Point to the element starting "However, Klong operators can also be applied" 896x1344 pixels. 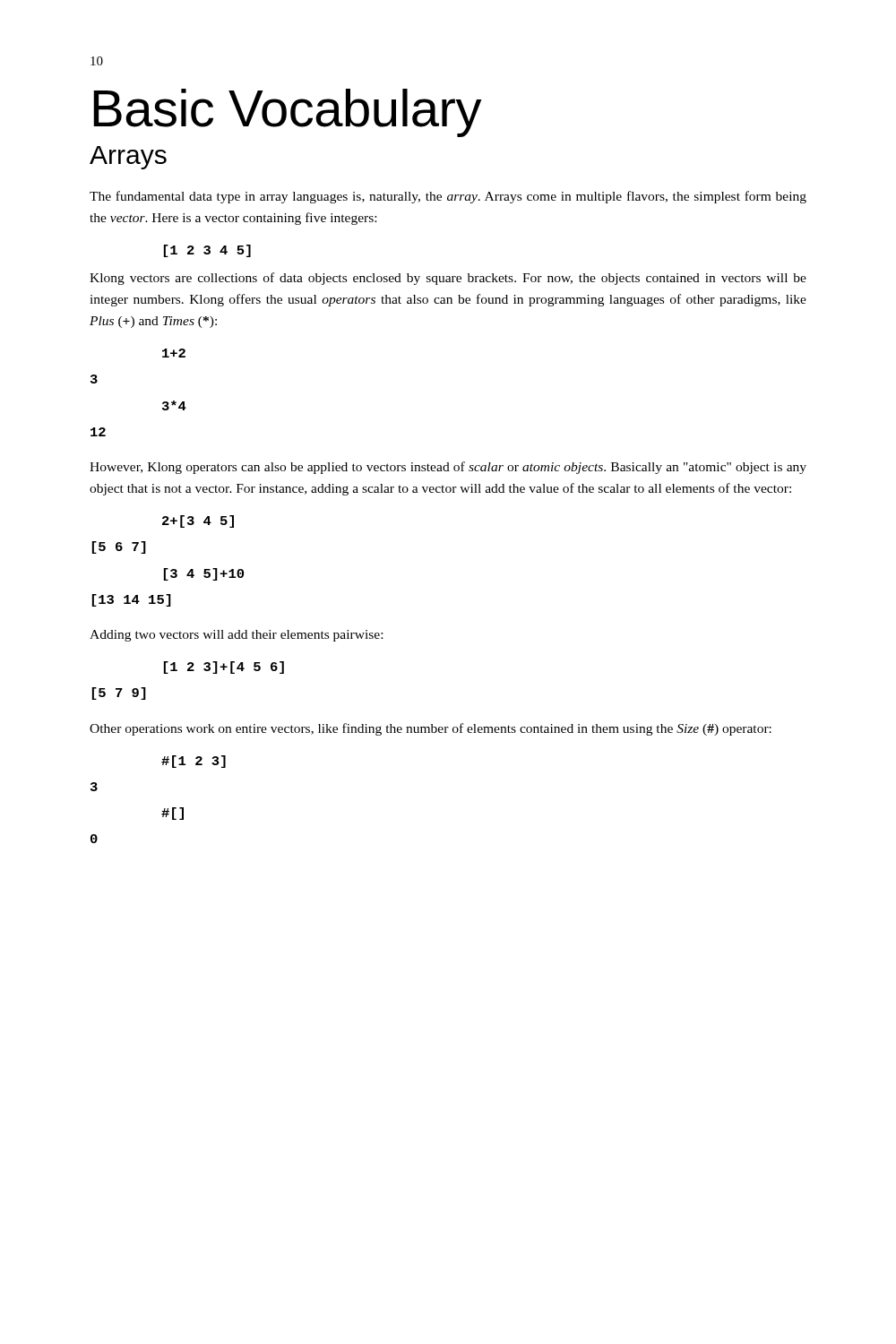[x=448, y=477]
